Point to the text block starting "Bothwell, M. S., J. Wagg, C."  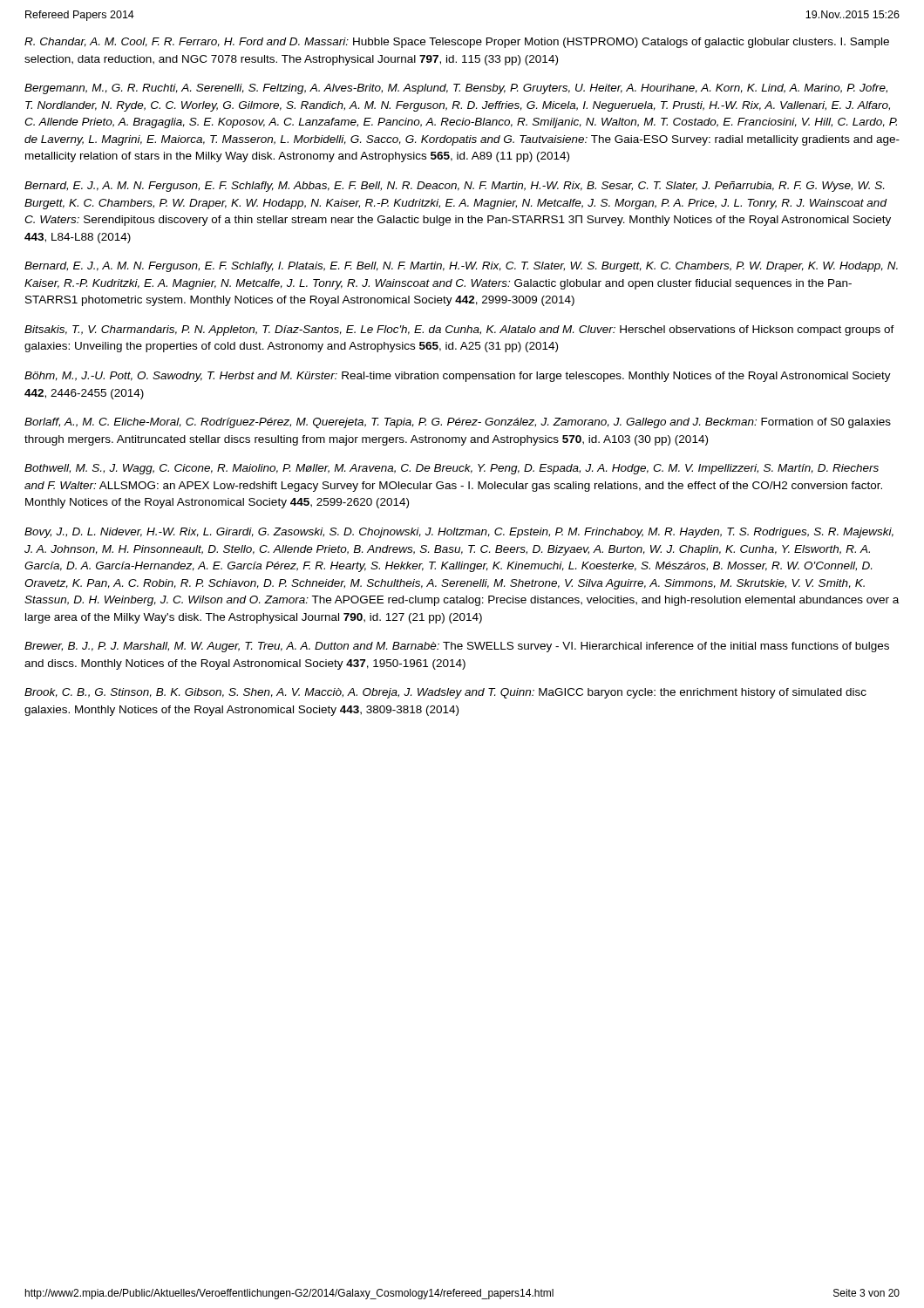click(454, 485)
